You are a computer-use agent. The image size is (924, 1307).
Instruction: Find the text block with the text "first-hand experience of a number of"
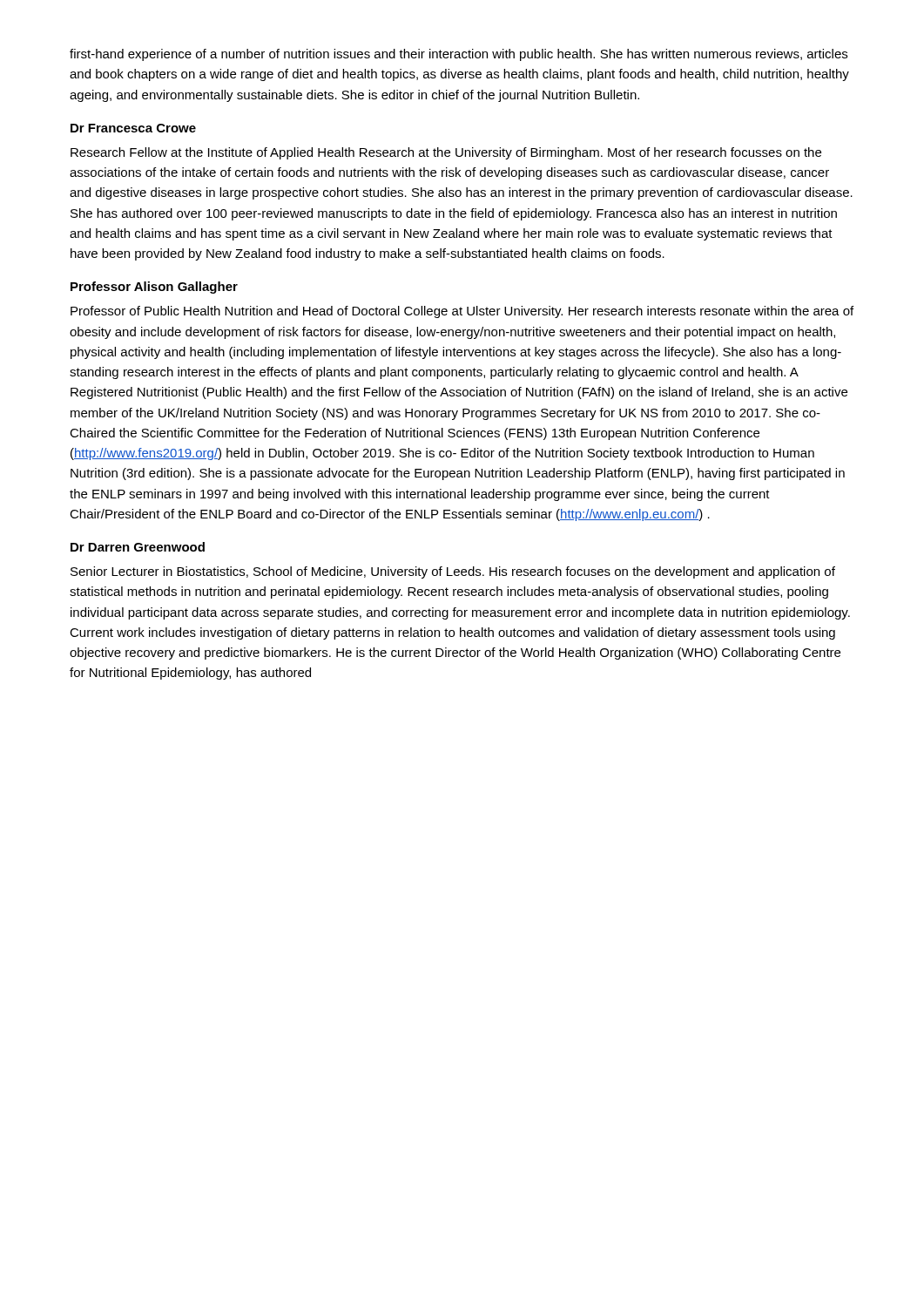[459, 74]
